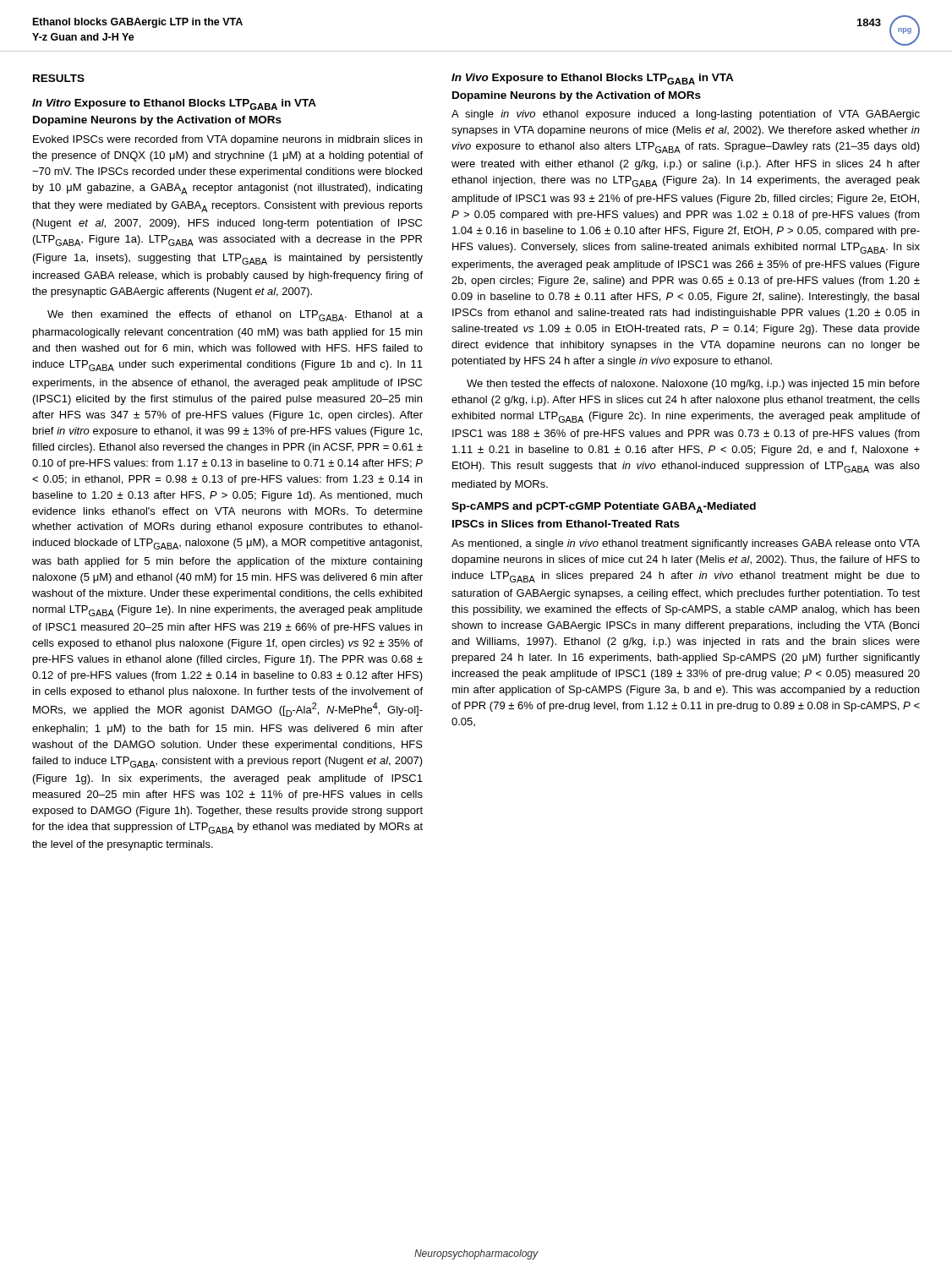Image resolution: width=952 pixels, height=1268 pixels.
Task: Locate the section header containing "In Vitro Exposure to Ethanol Blocks"
Action: tap(174, 111)
